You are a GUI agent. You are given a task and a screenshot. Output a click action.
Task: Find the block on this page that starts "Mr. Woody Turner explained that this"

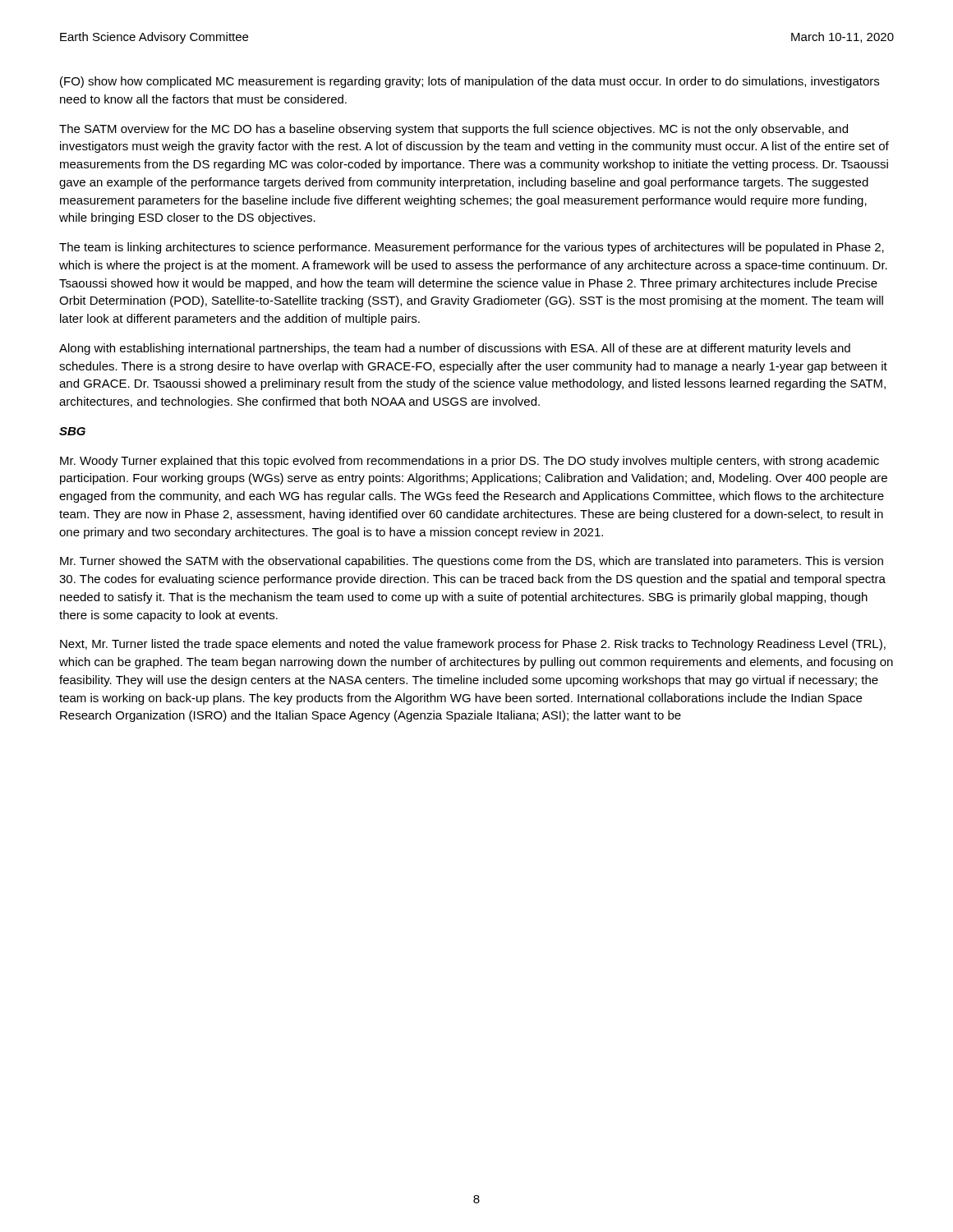coord(476,496)
